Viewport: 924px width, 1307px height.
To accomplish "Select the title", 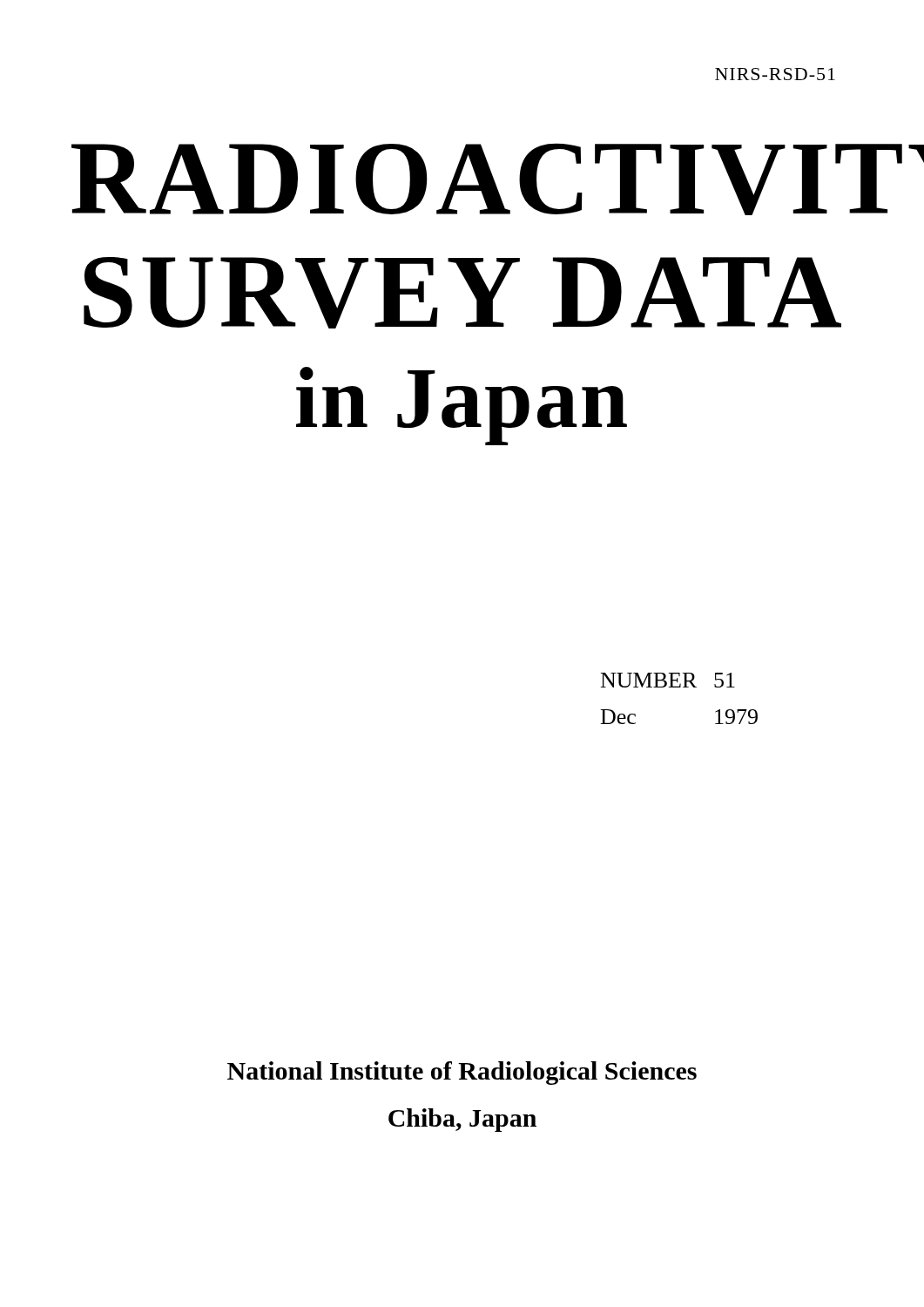I will [462, 285].
